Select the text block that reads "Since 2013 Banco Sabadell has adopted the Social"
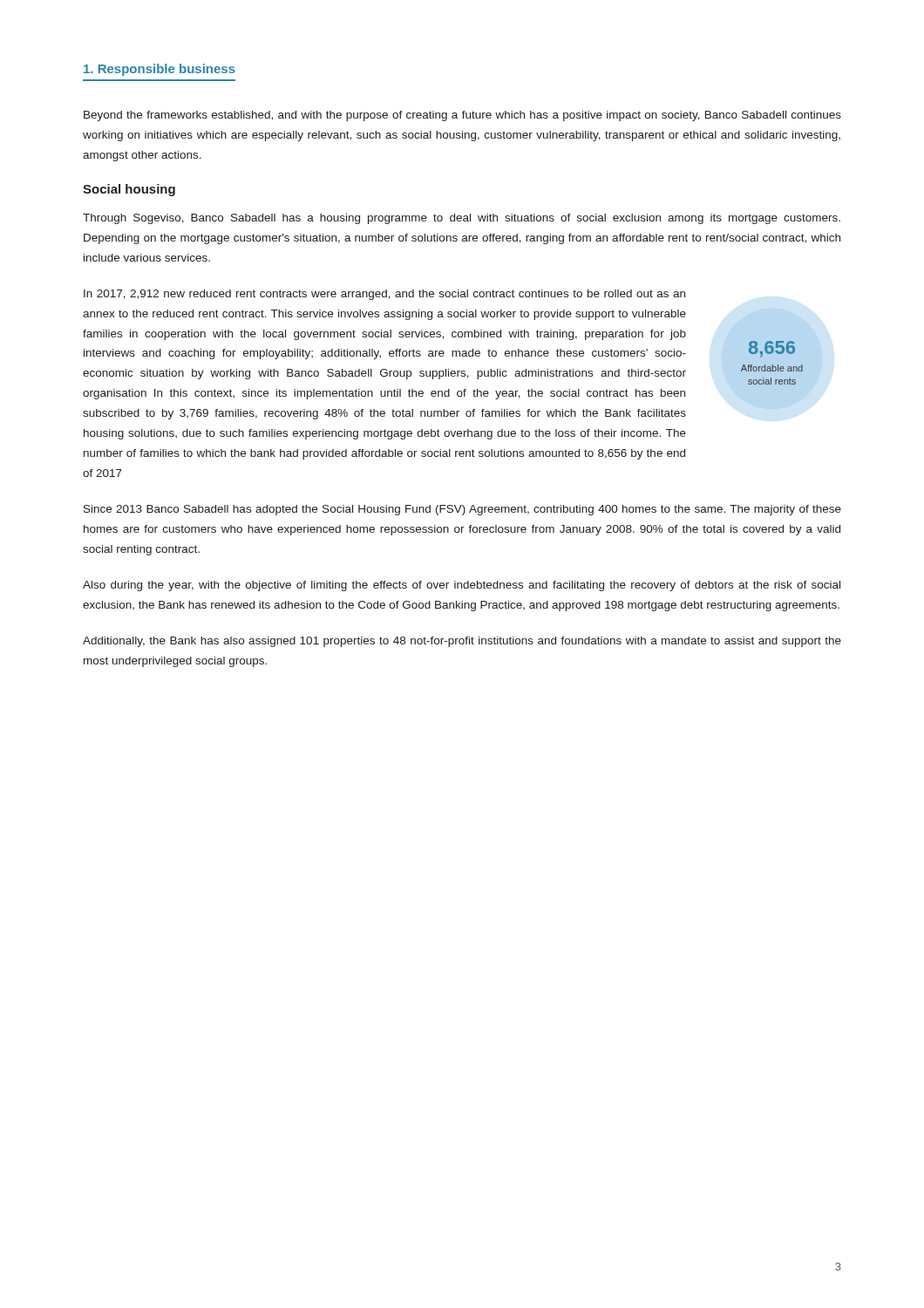924x1308 pixels. click(462, 529)
